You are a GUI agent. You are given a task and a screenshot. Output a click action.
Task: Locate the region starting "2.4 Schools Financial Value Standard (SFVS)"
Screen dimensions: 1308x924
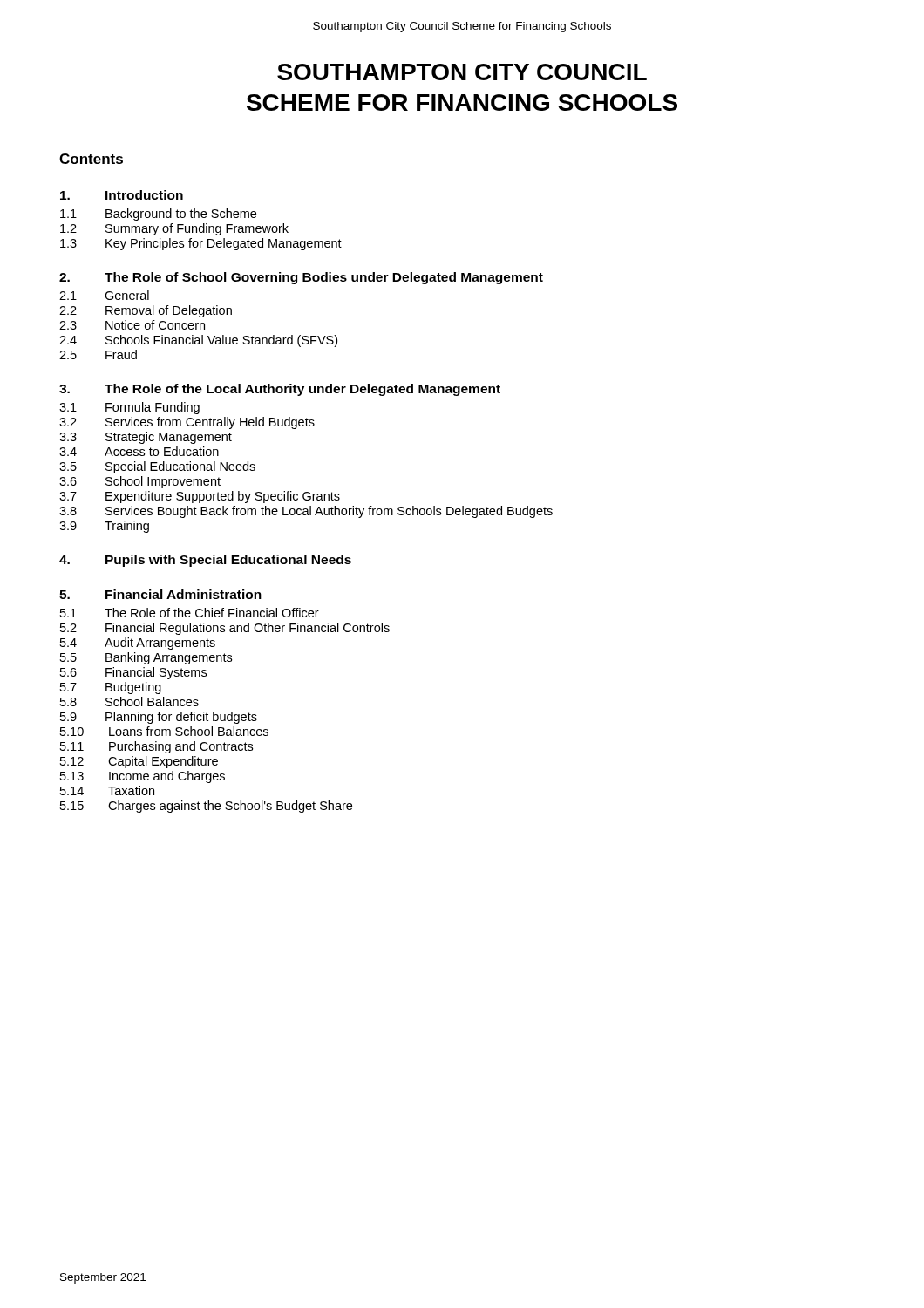(x=199, y=340)
